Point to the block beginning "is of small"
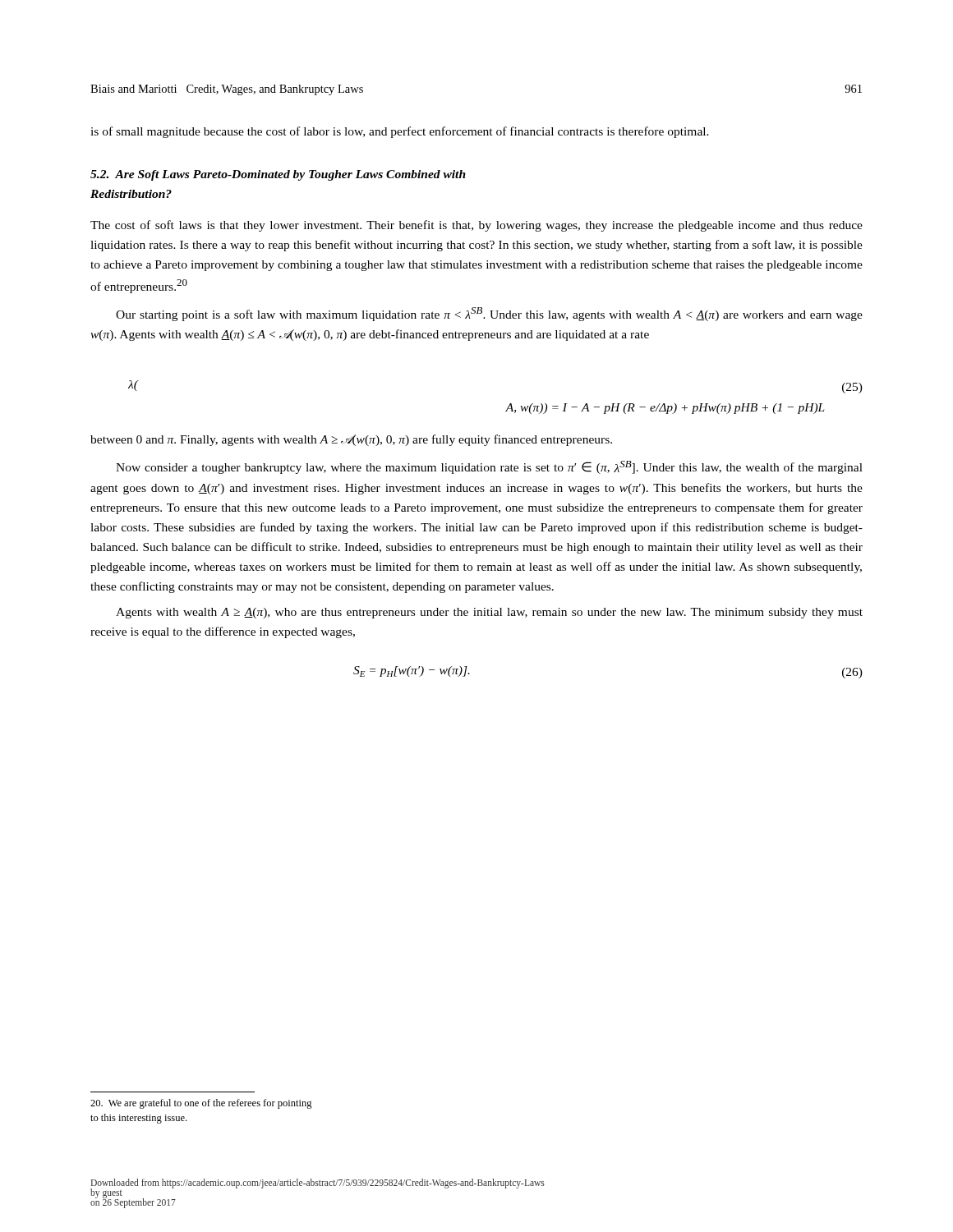 tap(476, 131)
